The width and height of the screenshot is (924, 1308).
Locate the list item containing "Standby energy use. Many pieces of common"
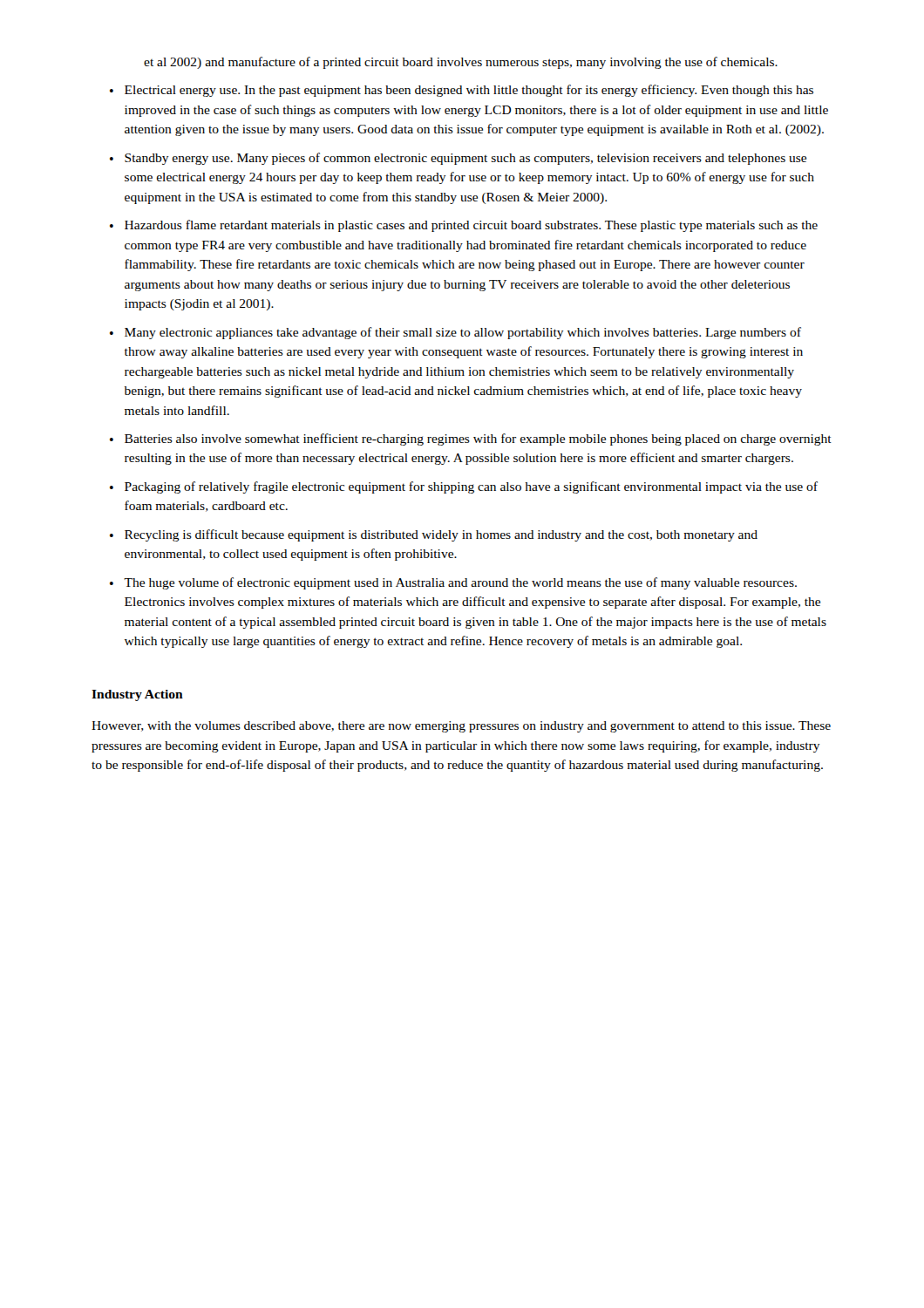click(x=478, y=177)
